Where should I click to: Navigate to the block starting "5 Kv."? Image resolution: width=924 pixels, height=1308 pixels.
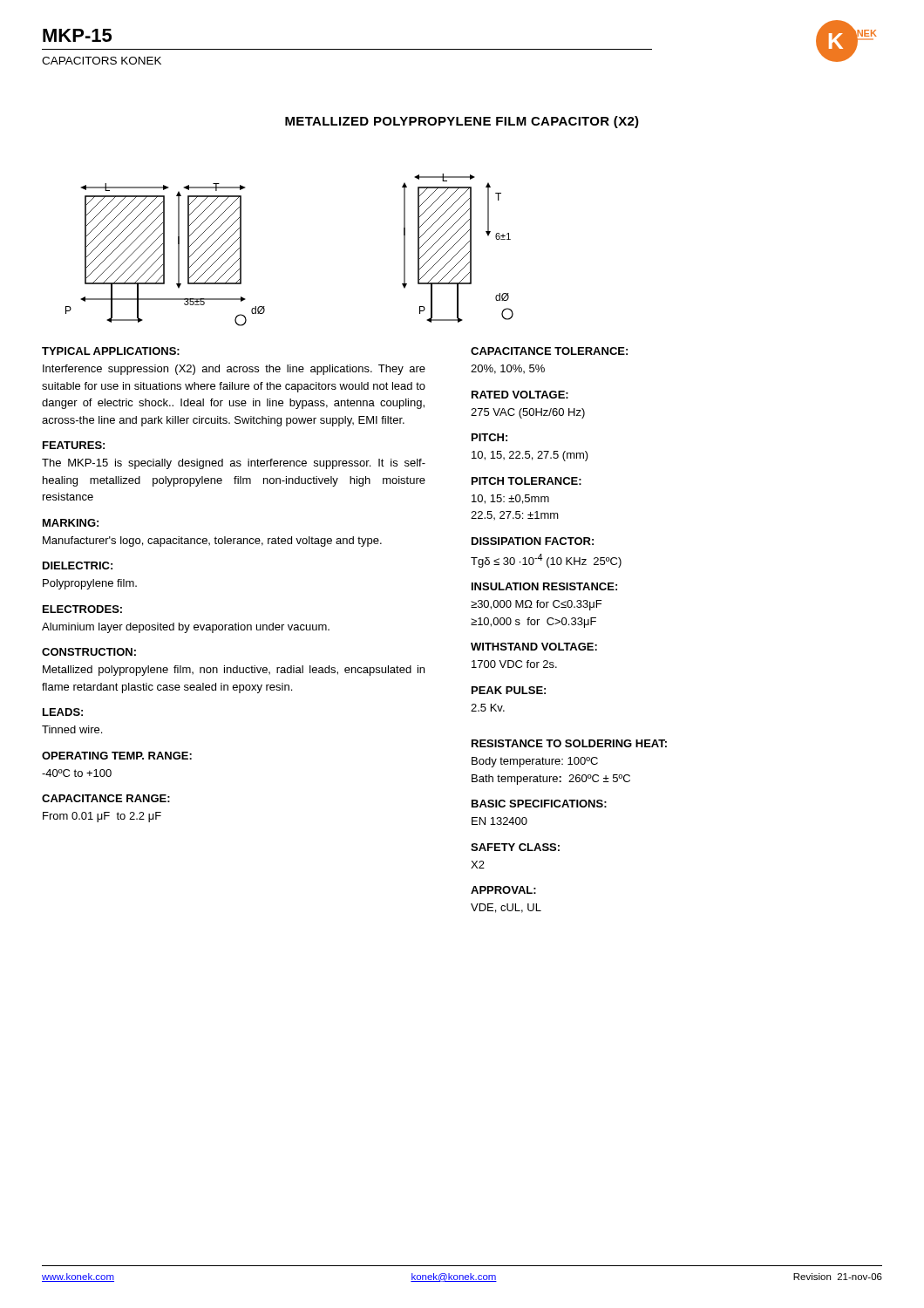488,707
